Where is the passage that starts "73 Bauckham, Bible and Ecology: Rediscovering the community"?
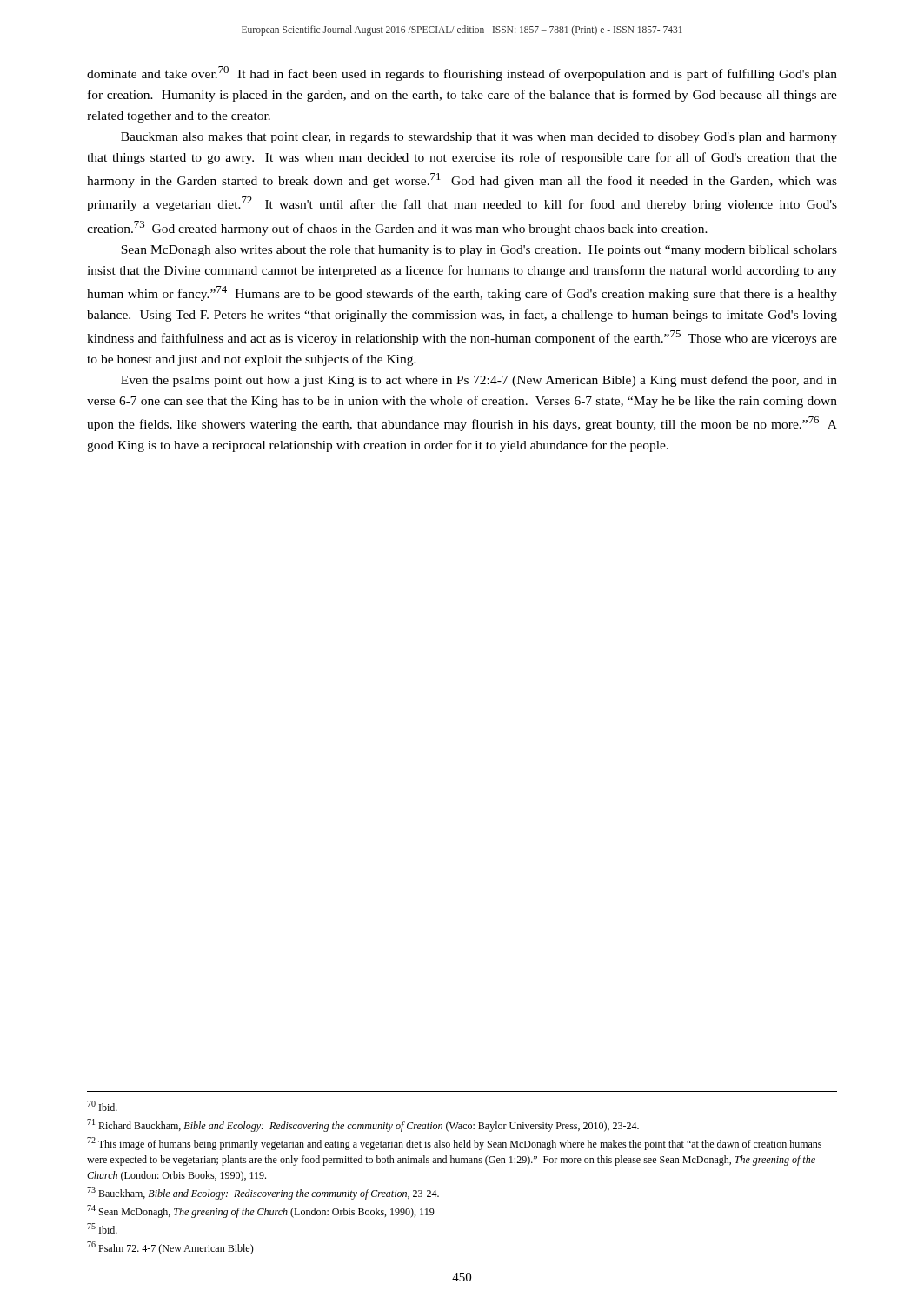924x1304 pixels. tap(263, 1192)
